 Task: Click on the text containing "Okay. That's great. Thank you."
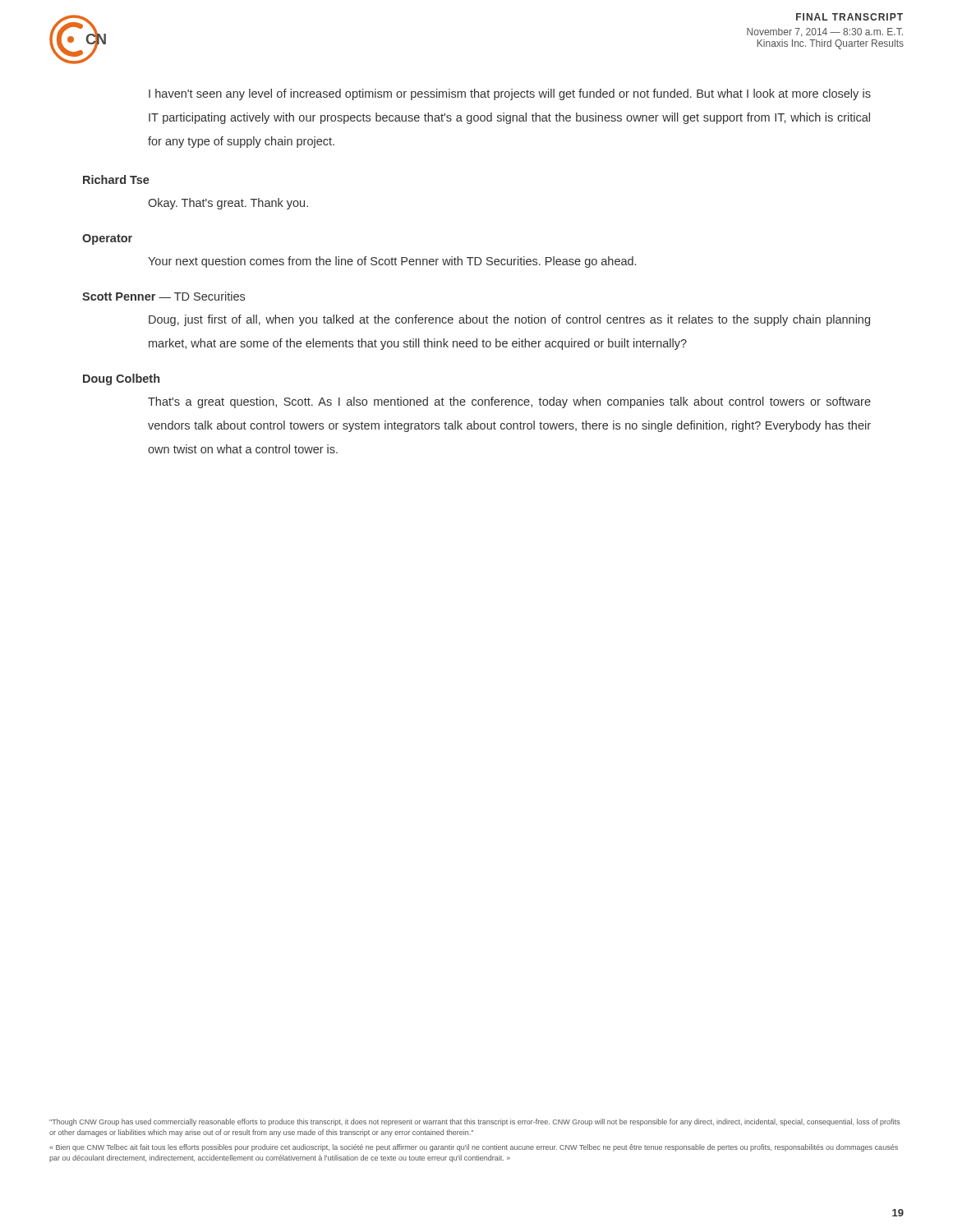(x=228, y=203)
